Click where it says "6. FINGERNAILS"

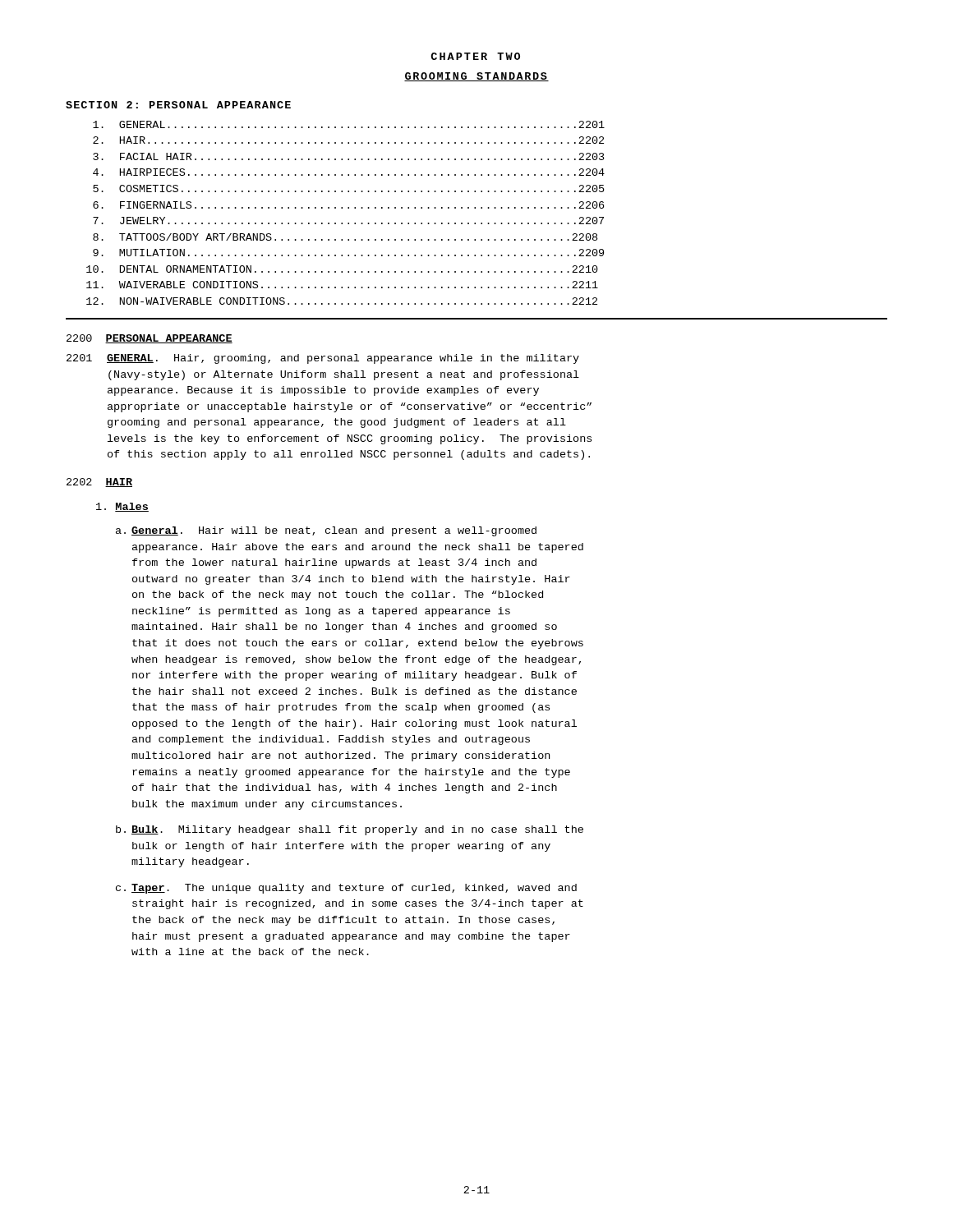[x=476, y=206]
